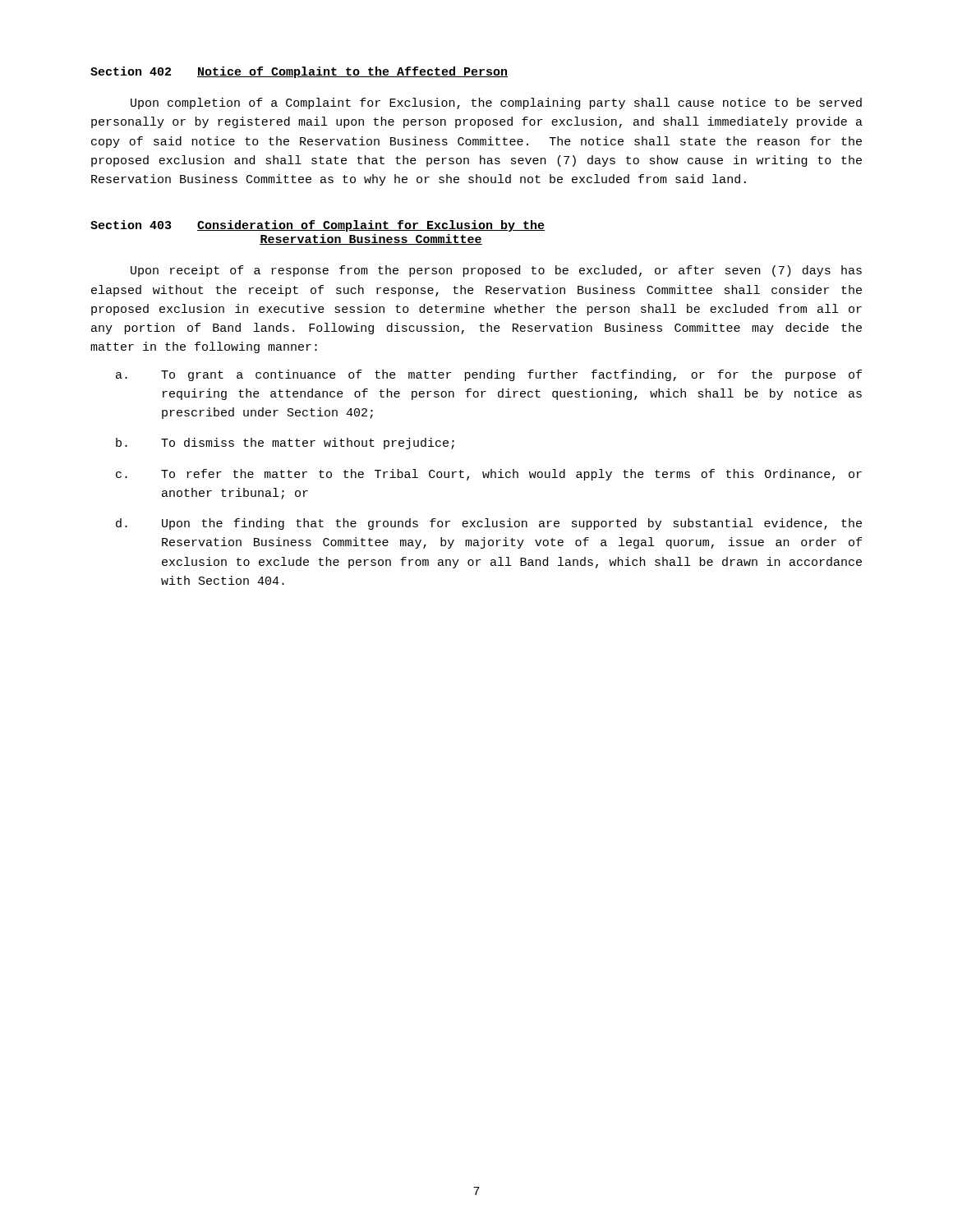This screenshot has height=1232, width=953.
Task: Locate the list item containing "c. To refer the matter to the"
Action: [x=476, y=484]
